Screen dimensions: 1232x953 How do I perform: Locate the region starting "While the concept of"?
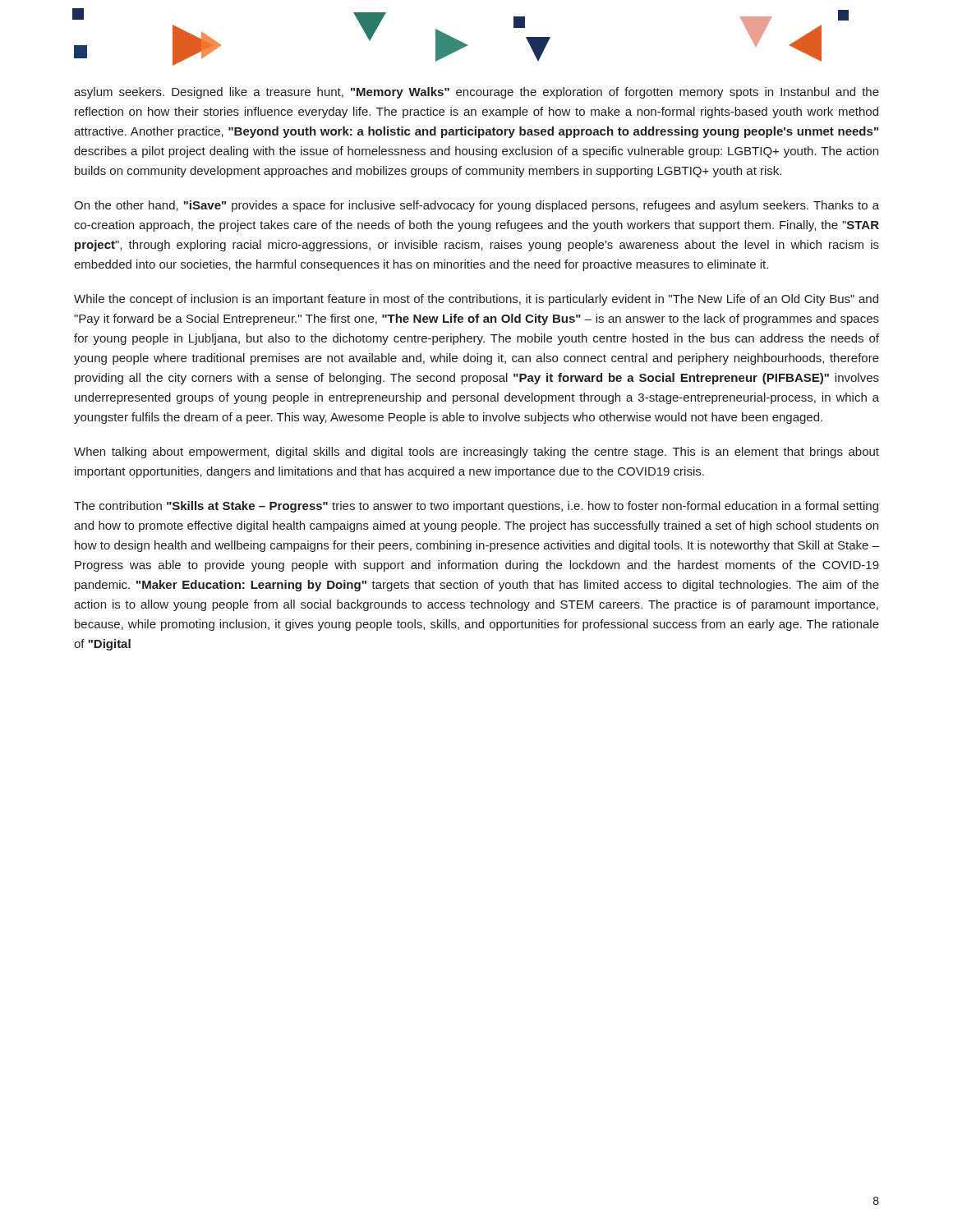click(x=476, y=358)
